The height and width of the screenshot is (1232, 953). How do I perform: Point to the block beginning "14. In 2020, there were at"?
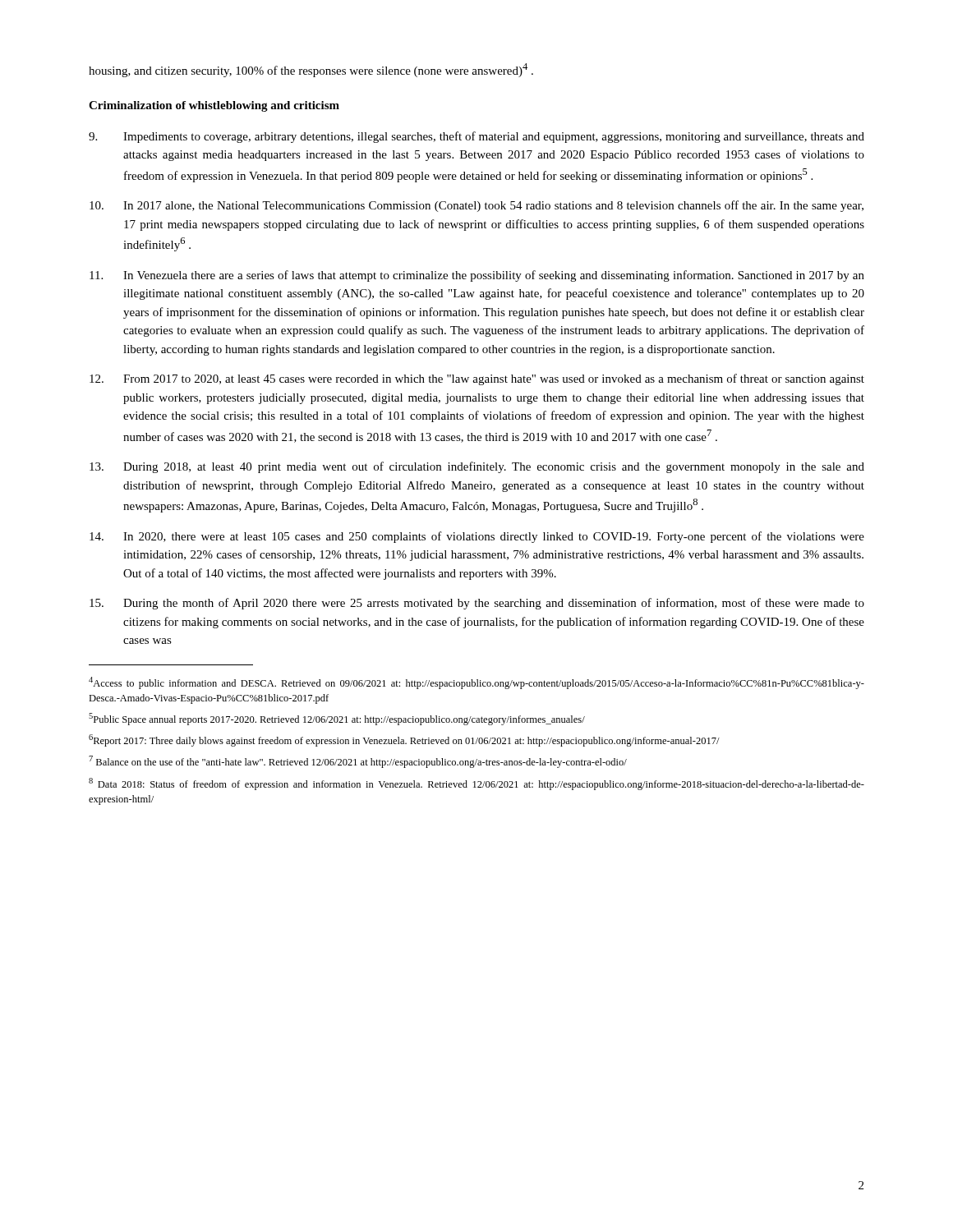pos(476,555)
